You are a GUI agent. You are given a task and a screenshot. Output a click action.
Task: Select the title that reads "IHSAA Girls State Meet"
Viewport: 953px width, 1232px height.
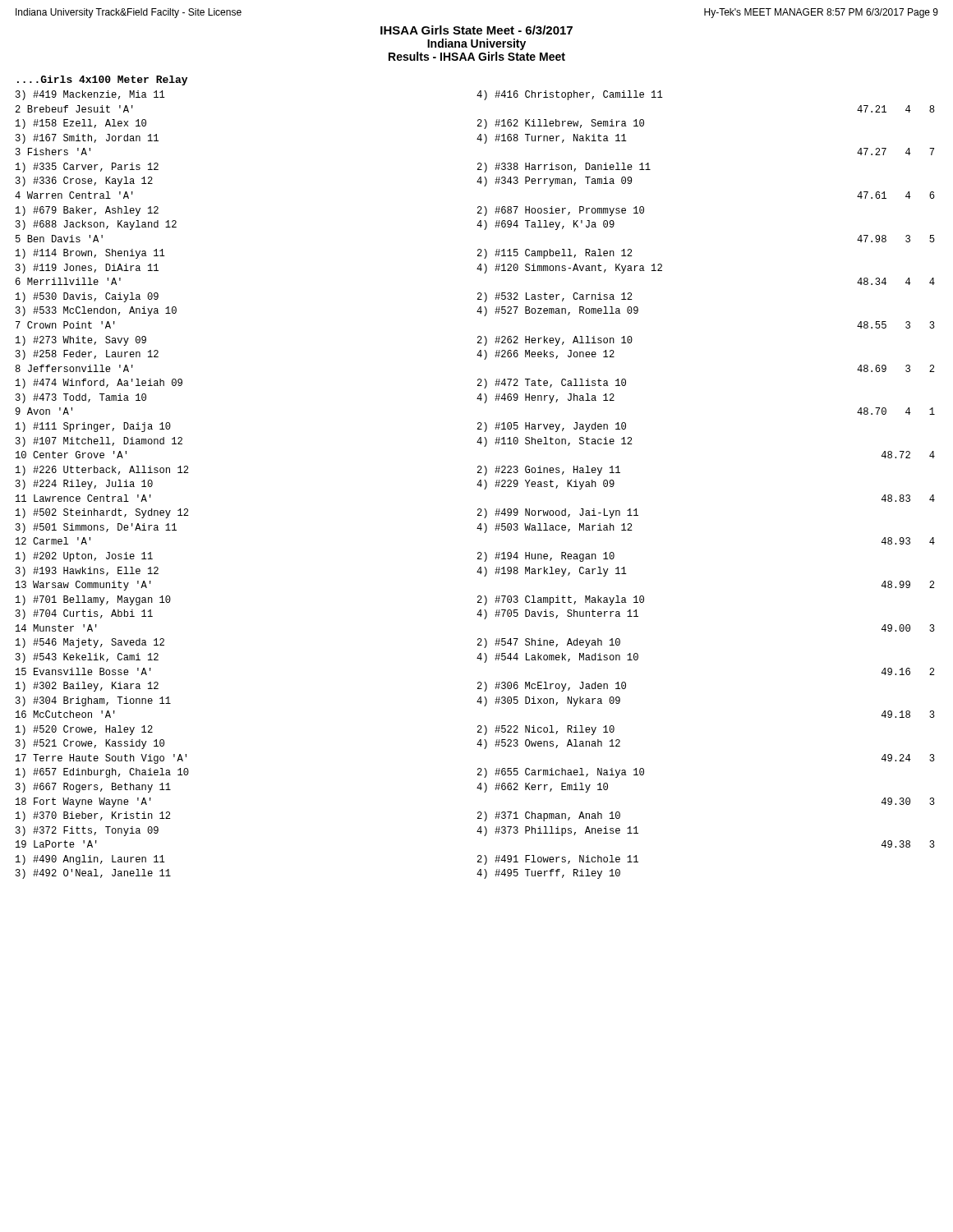pos(476,43)
